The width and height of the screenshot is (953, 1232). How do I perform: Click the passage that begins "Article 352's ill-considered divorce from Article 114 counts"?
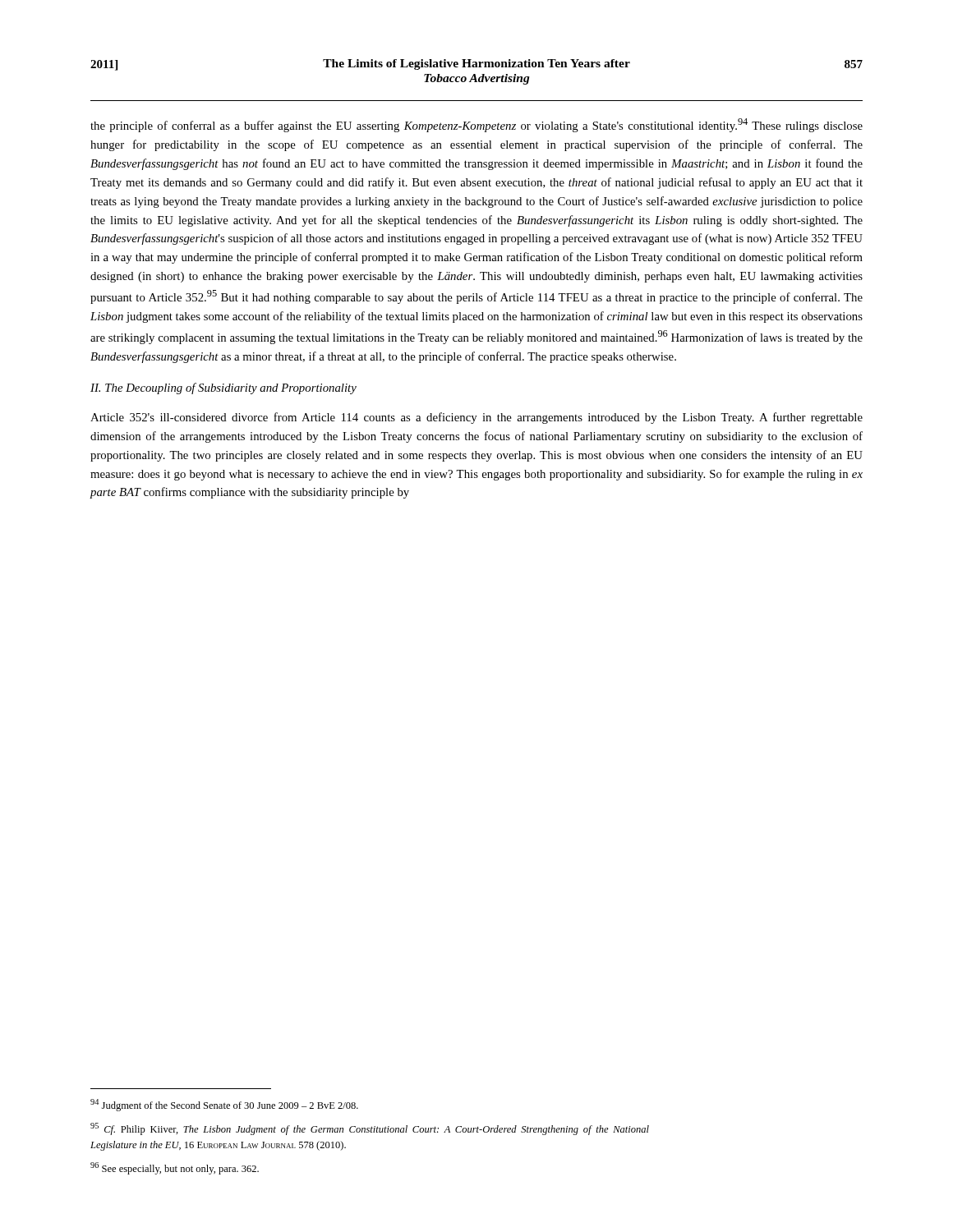pyautogui.click(x=476, y=455)
